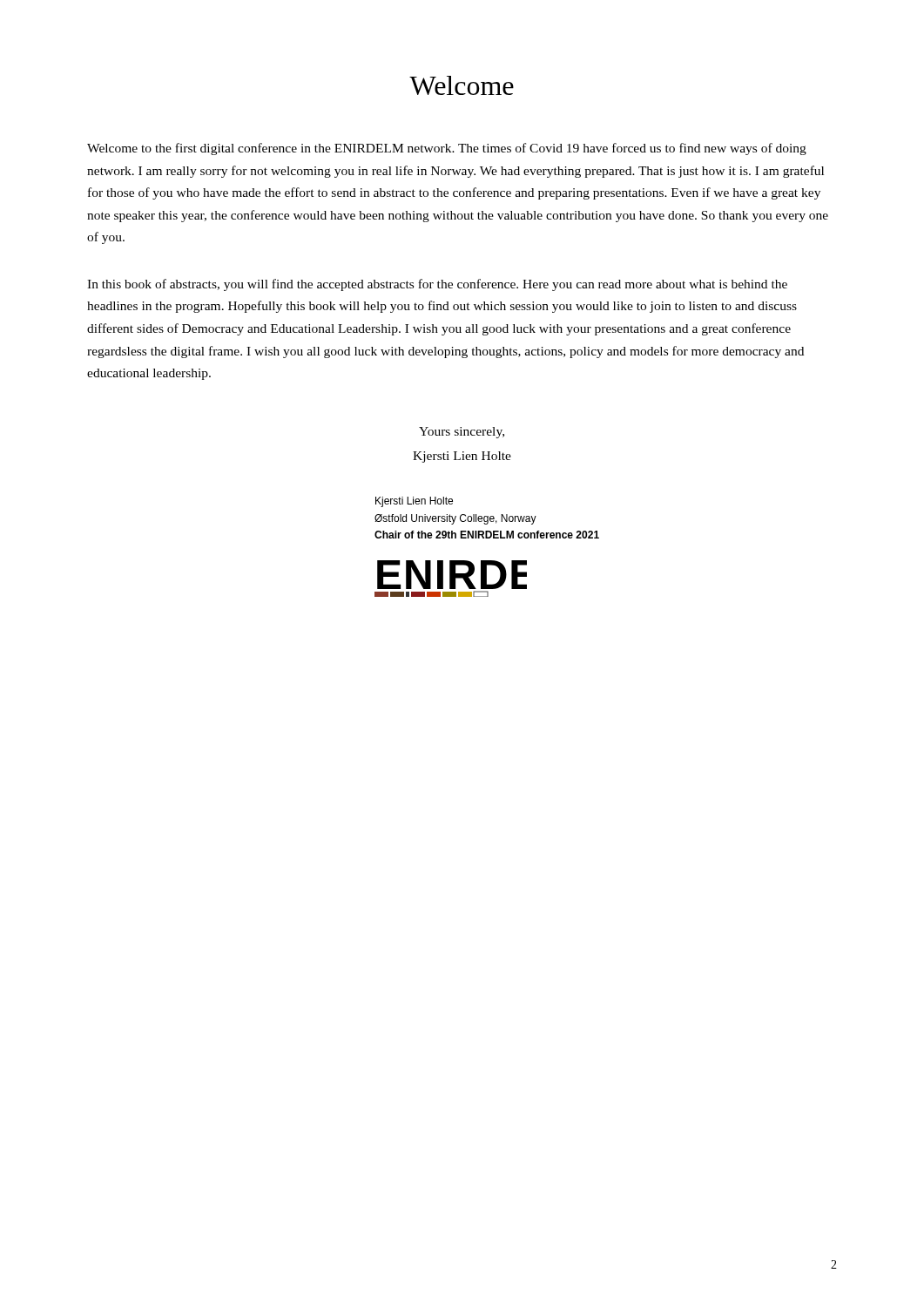The image size is (924, 1307).
Task: Select the text block with the text "Welcome to the first digital"
Action: (x=458, y=192)
